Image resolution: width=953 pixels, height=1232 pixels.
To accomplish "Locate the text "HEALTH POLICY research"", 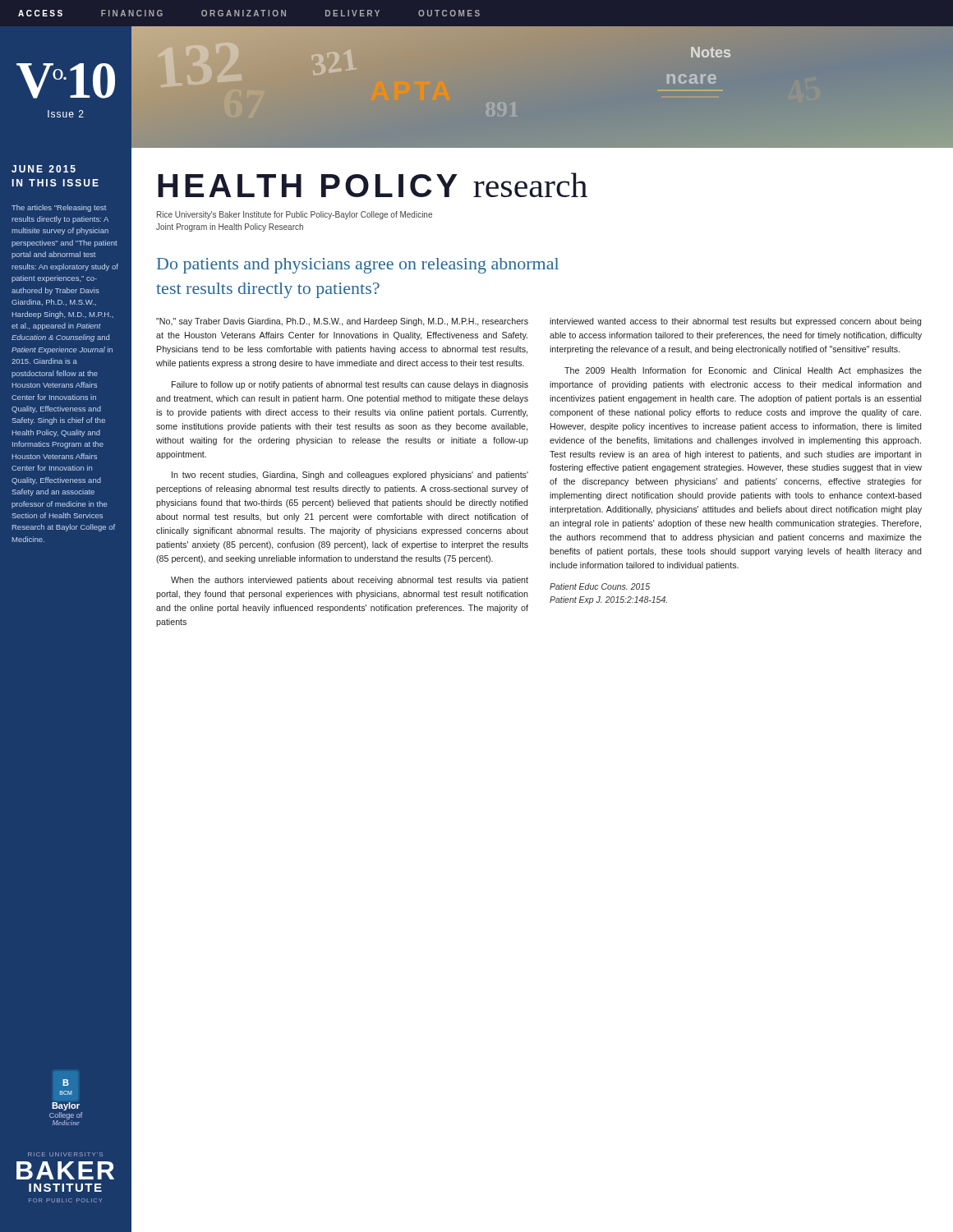I will (x=372, y=186).
